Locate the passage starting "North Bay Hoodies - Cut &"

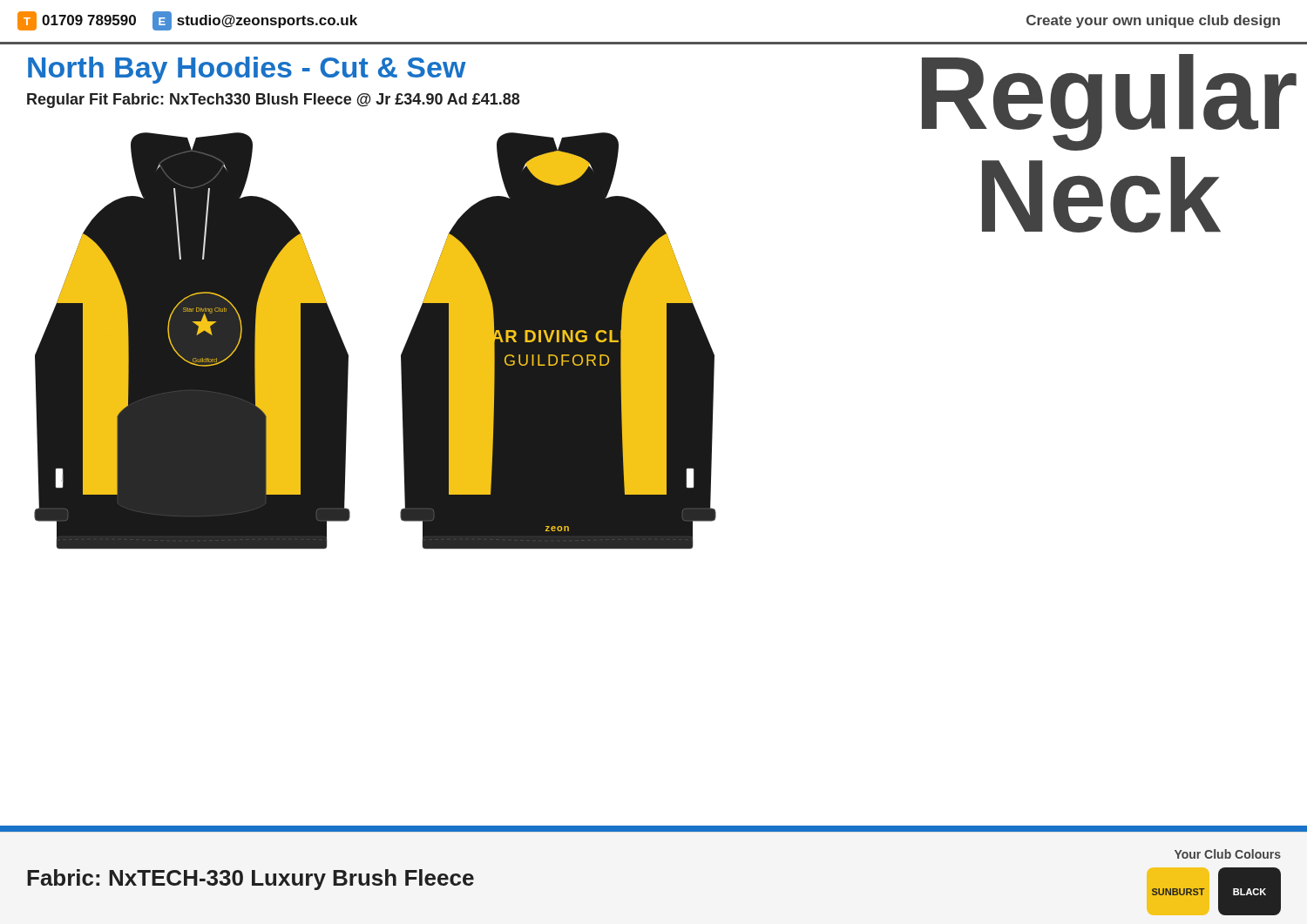click(246, 67)
